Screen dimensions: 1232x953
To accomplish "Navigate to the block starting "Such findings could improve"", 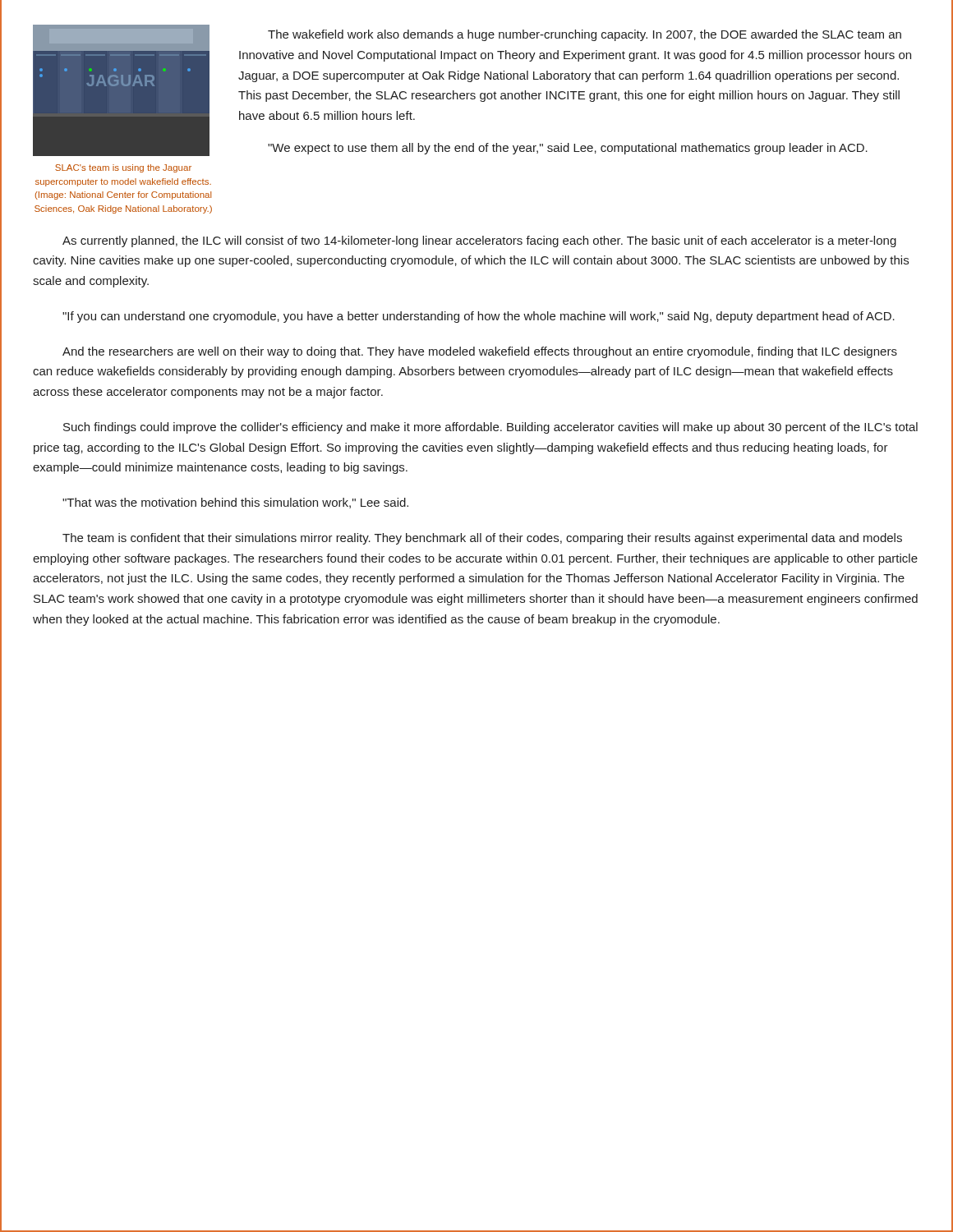I will 475,447.
